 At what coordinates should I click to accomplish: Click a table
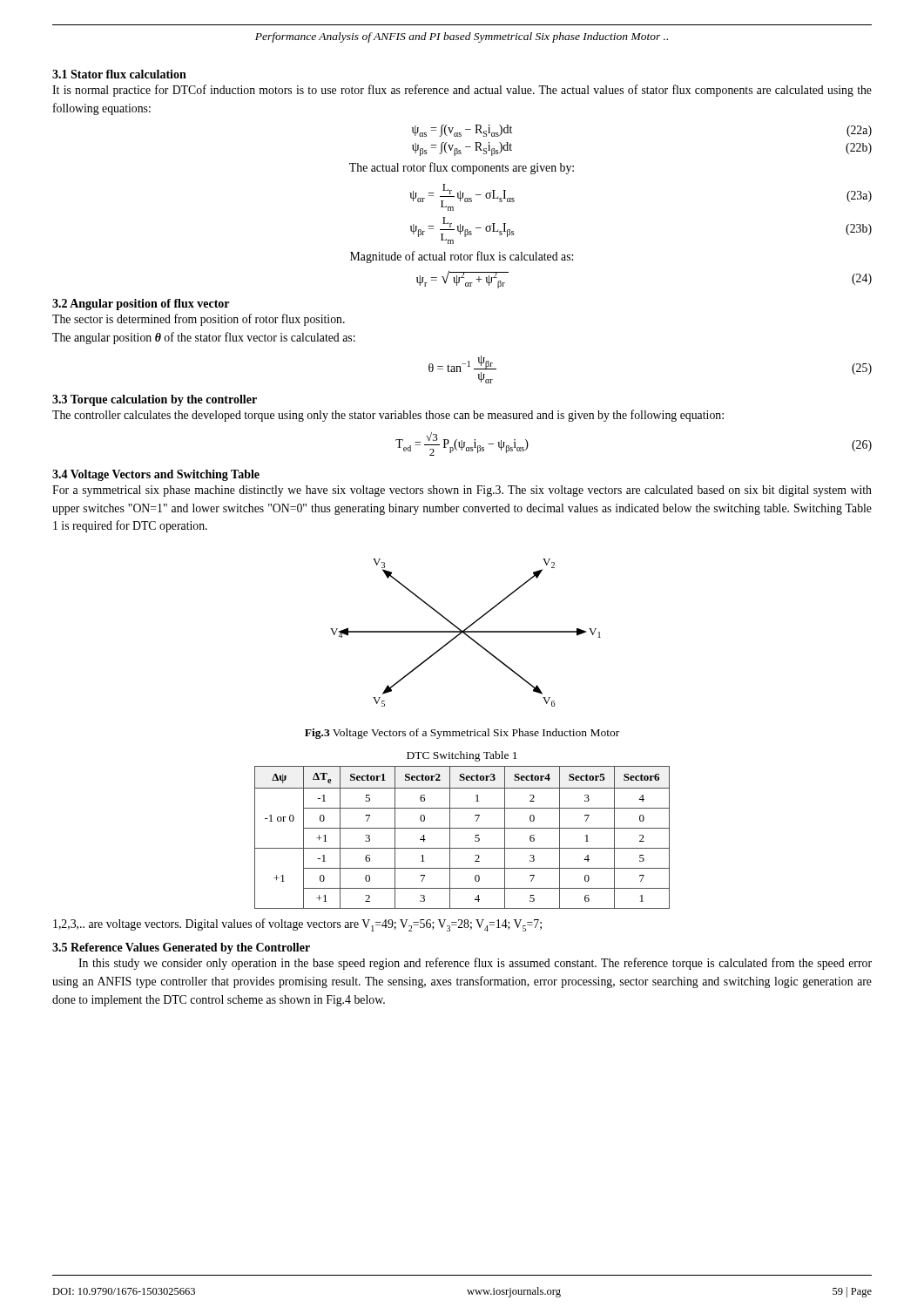462,837
